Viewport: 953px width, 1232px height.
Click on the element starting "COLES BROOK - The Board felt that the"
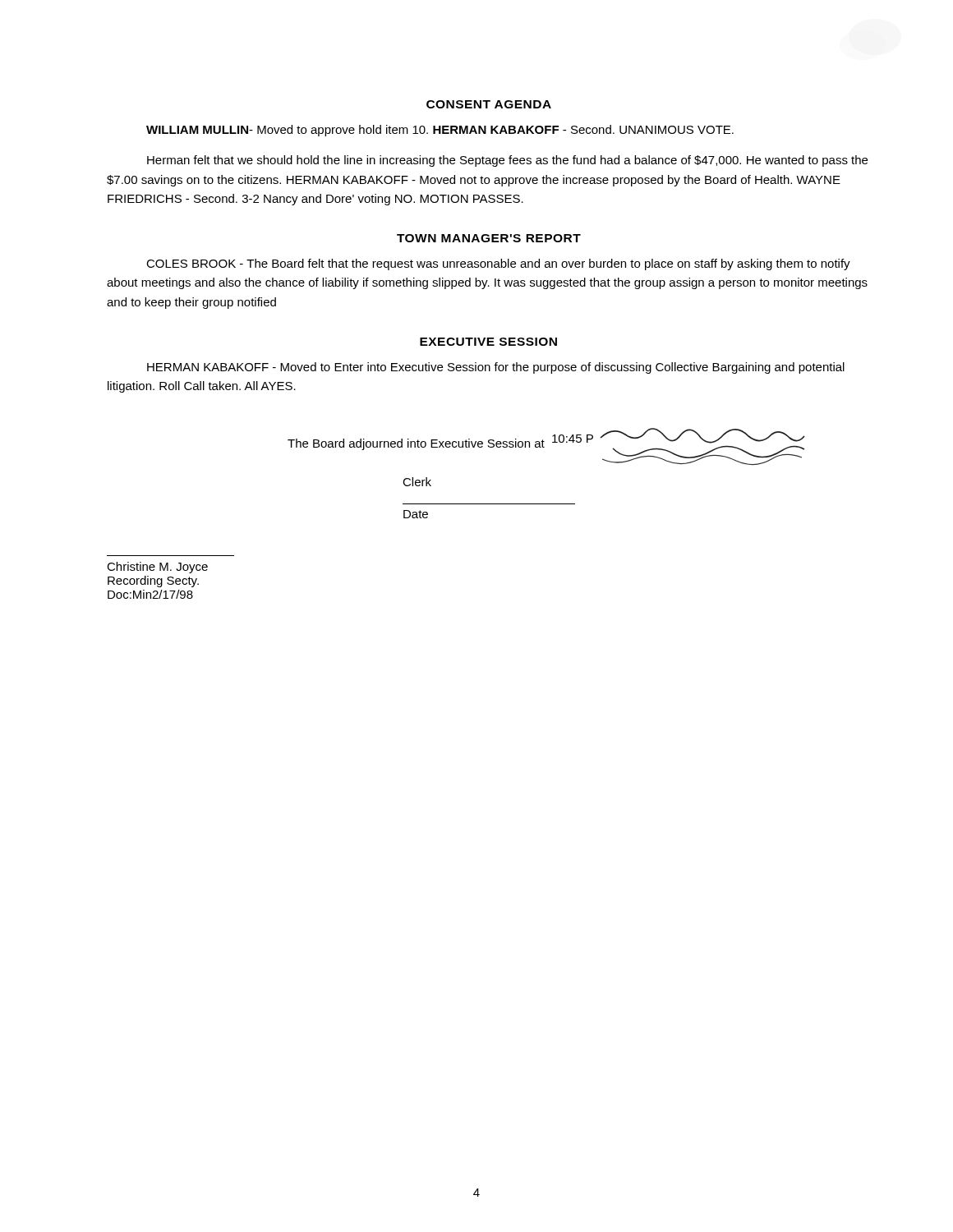coord(487,282)
